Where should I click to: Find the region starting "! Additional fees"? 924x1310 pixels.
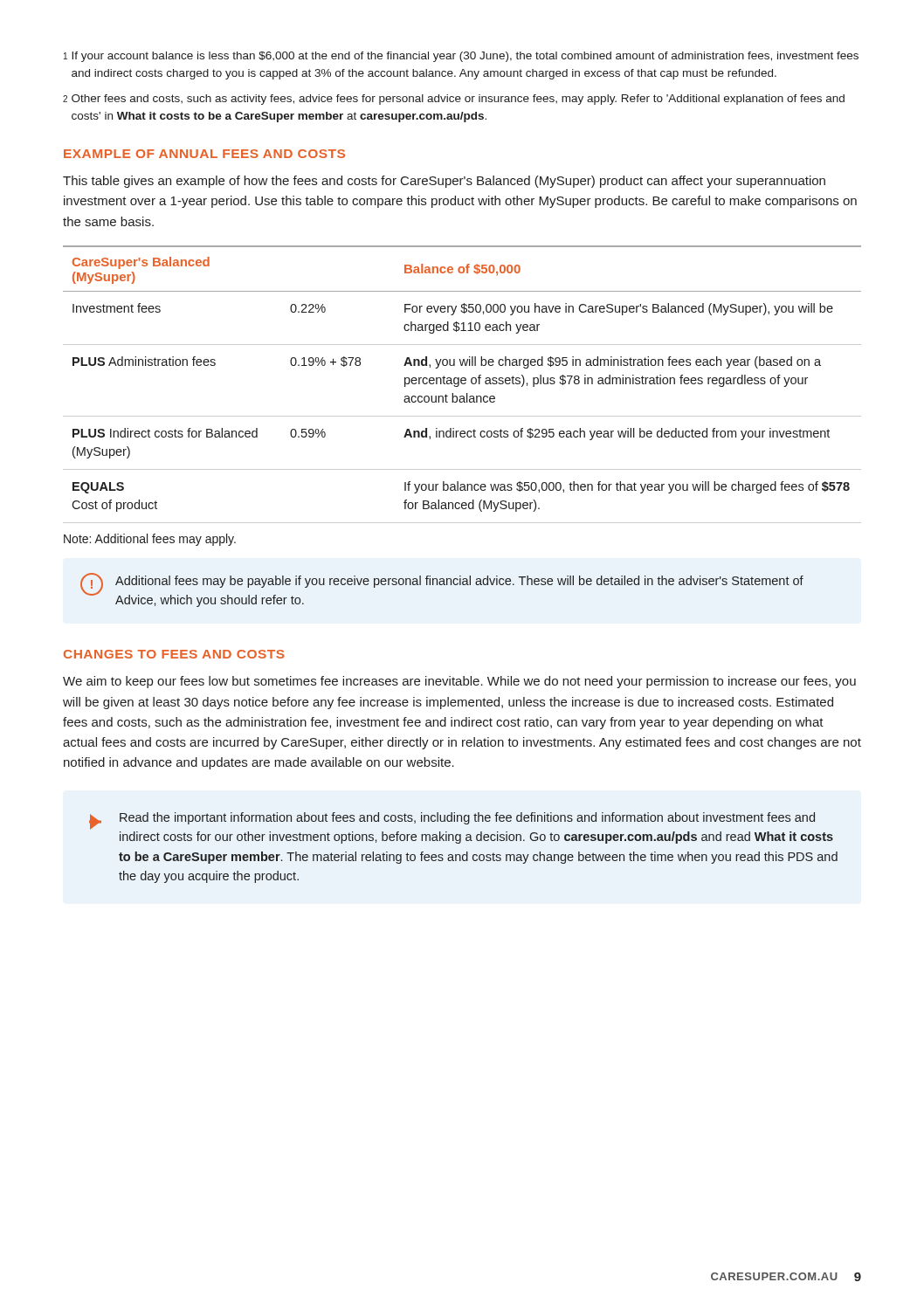tap(462, 591)
